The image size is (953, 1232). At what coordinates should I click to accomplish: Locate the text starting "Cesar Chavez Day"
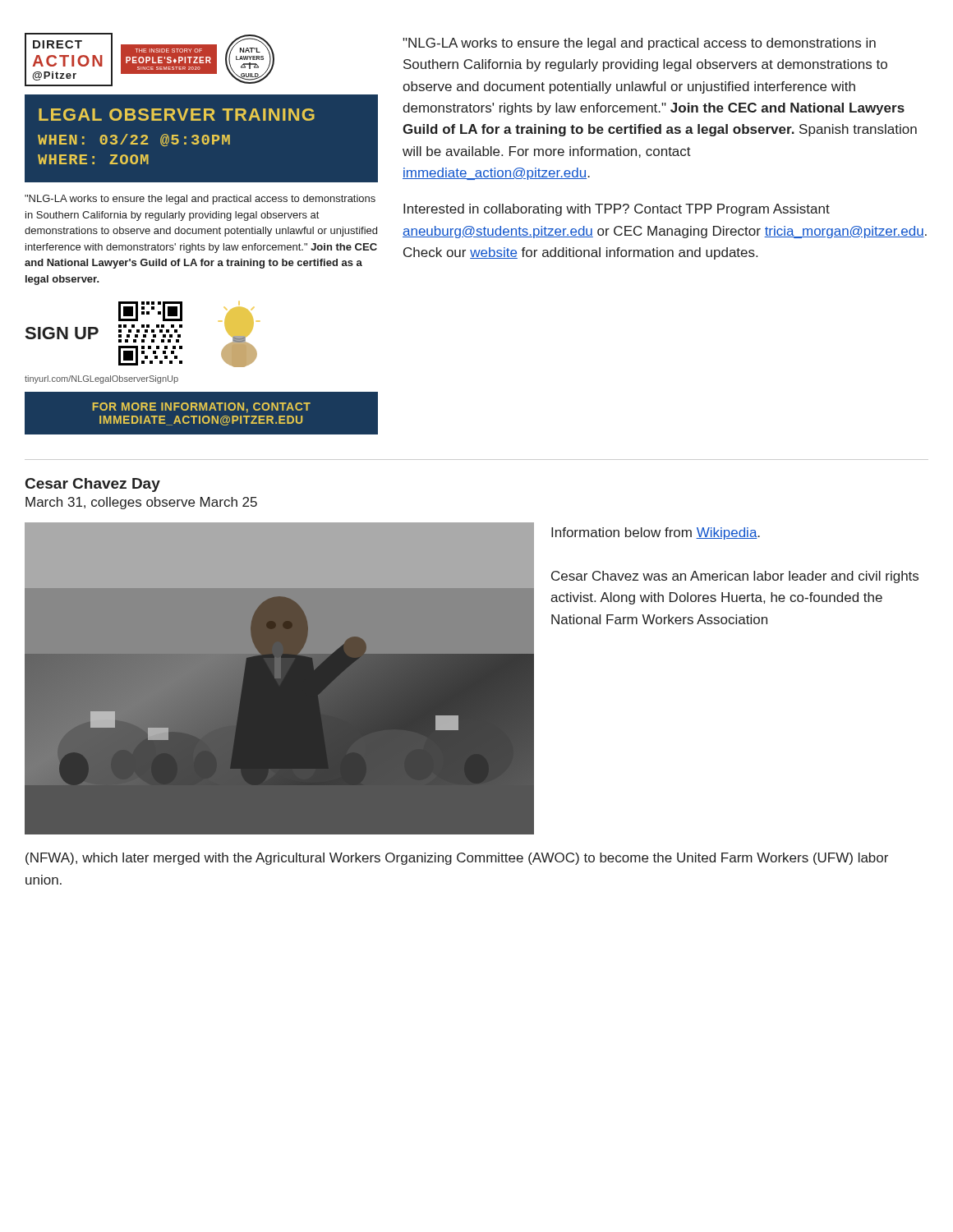point(92,483)
